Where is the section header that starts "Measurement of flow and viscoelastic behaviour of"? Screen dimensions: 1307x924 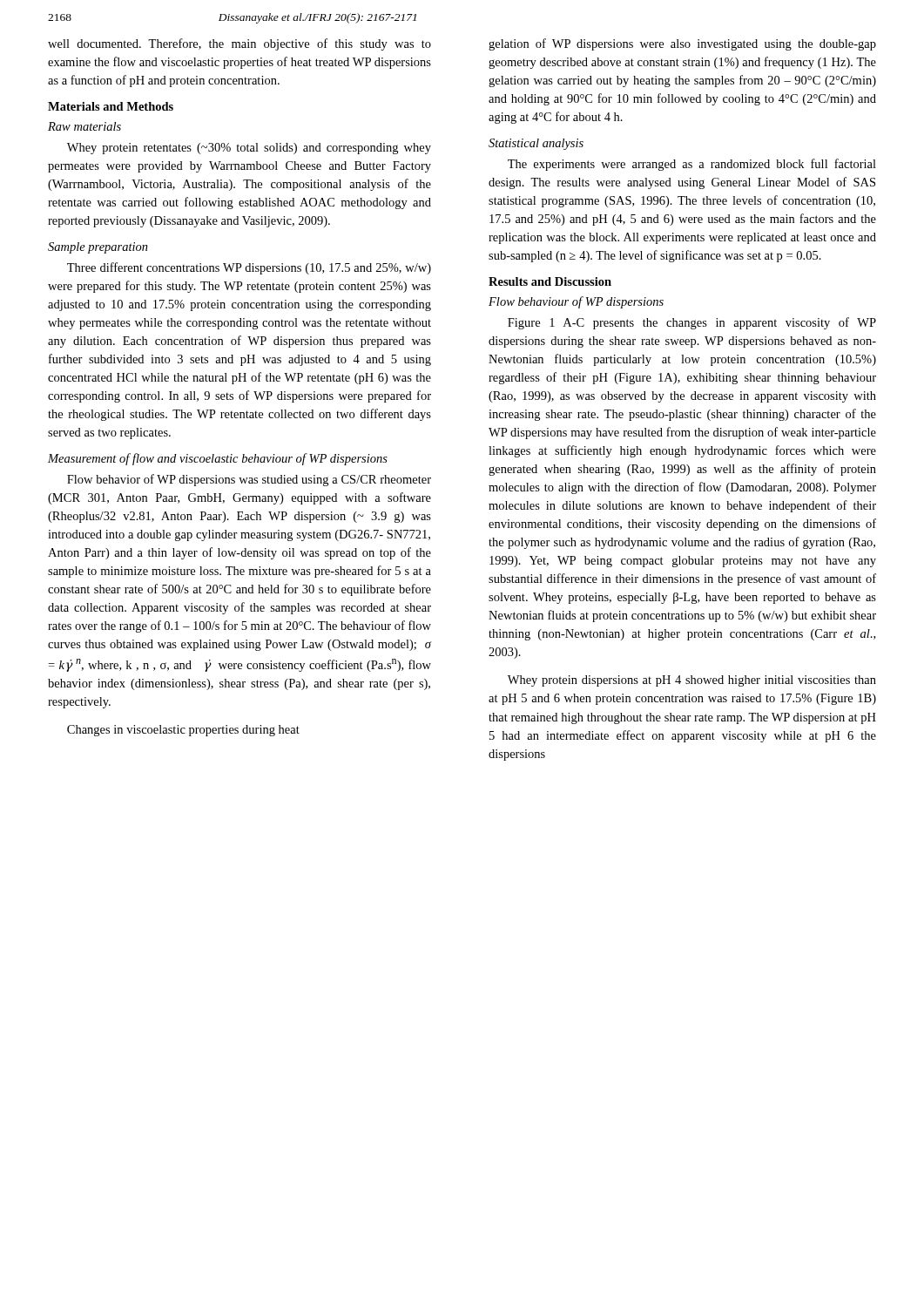pos(218,459)
